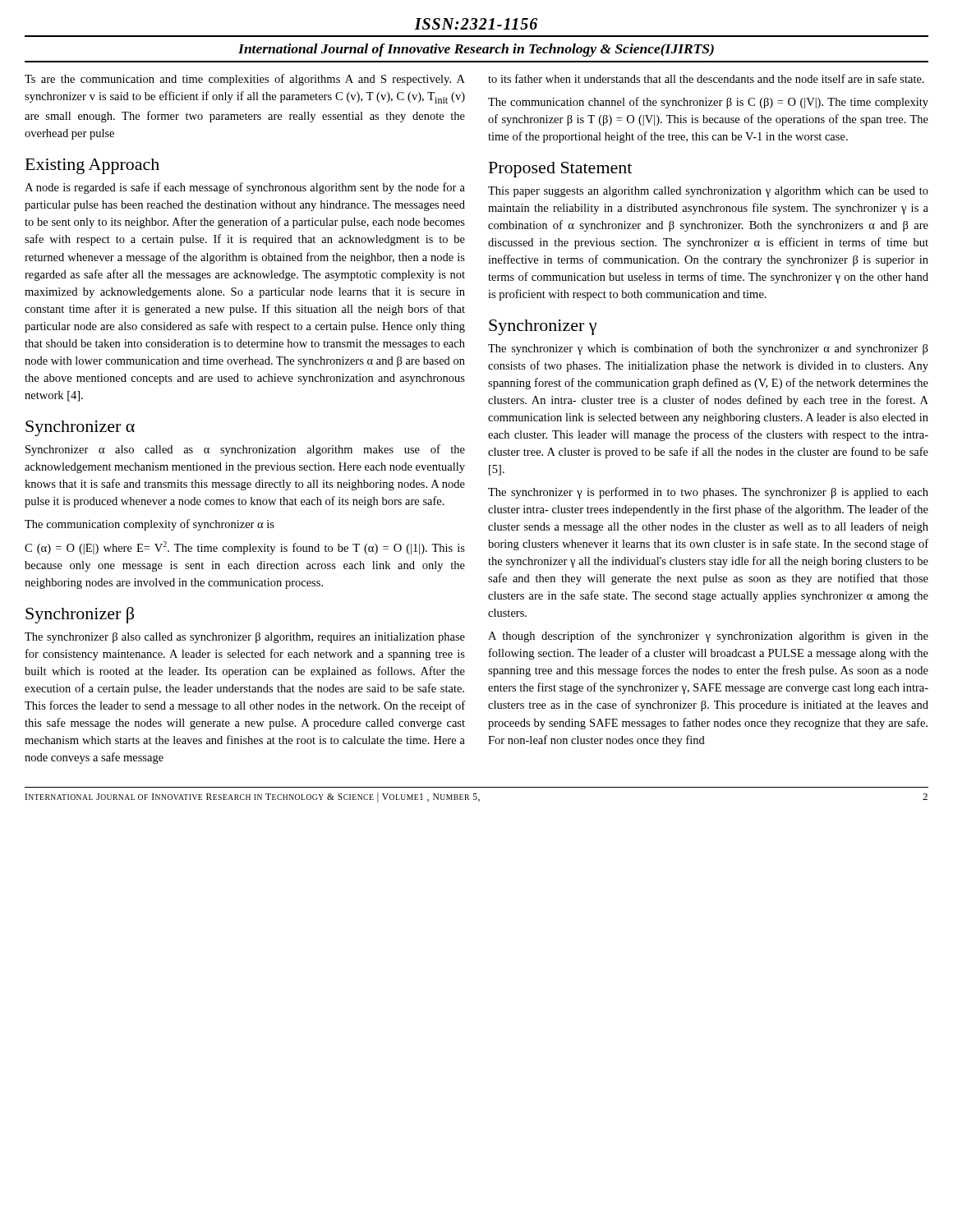Select the text block that says "Ts are the communication and time complexities"
Screen dimensions: 1232x953
(x=245, y=107)
